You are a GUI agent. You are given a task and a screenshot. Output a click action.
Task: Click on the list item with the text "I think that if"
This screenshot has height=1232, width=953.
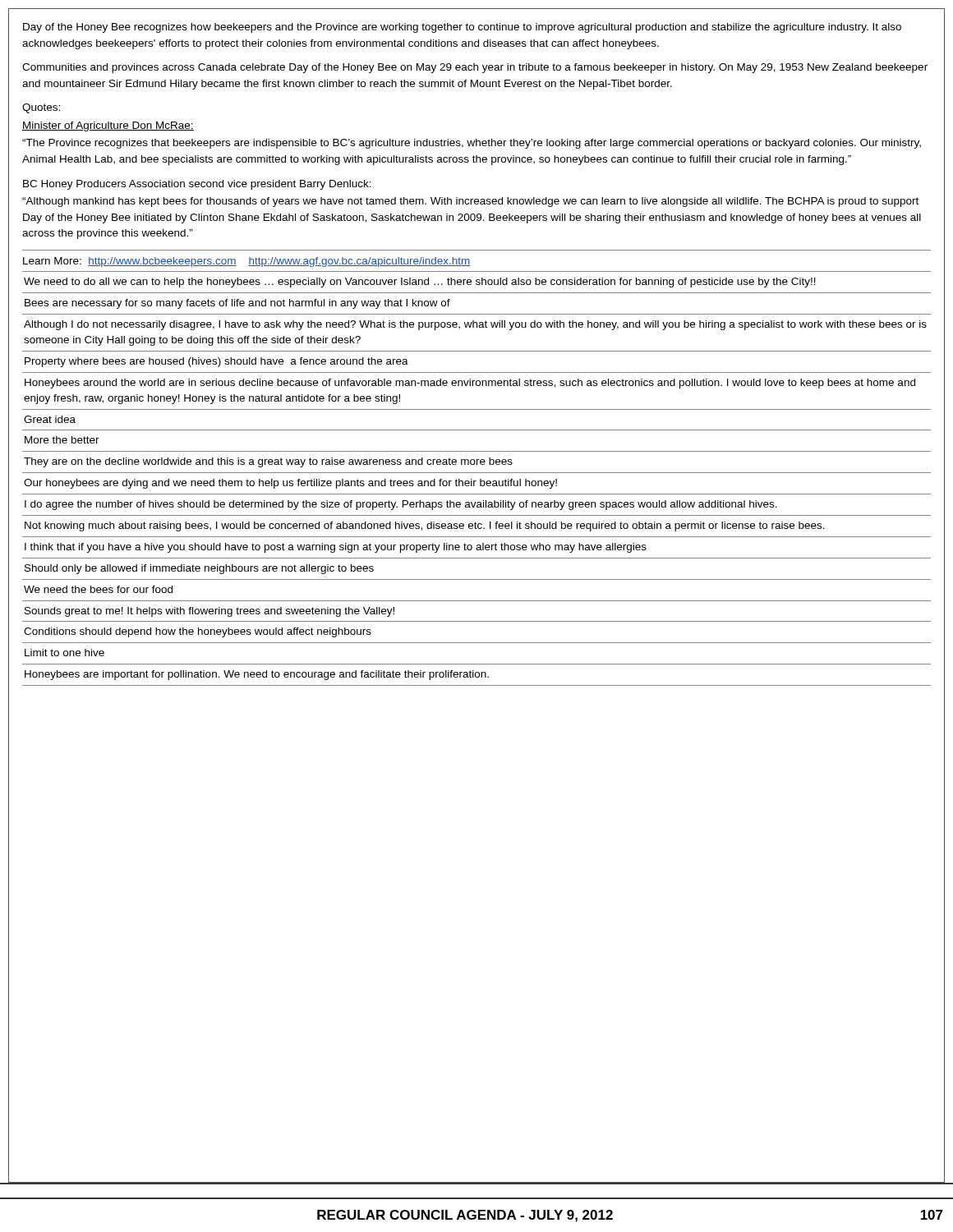(x=335, y=547)
